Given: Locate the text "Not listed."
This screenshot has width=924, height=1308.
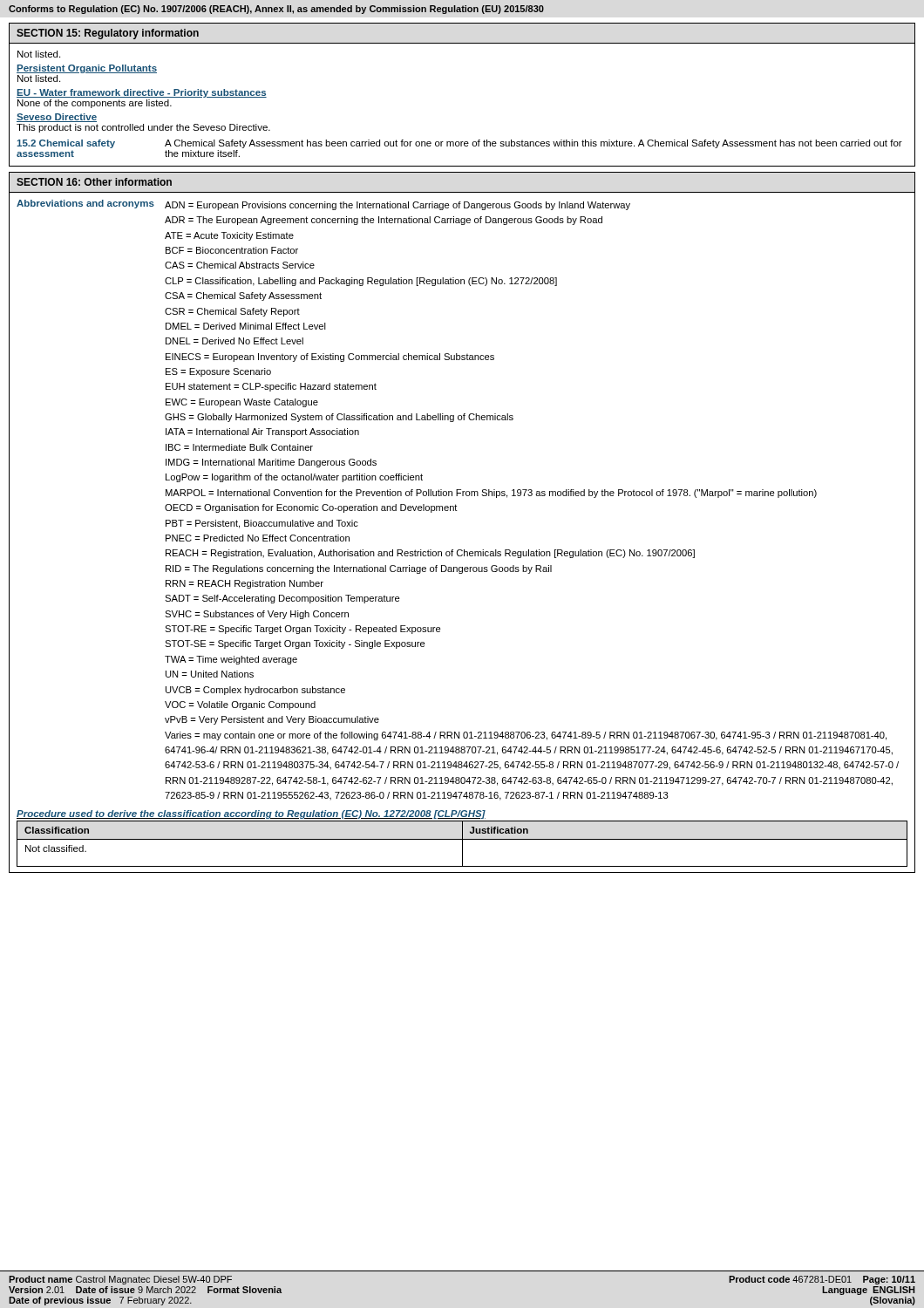Looking at the screenshot, I should [x=39, y=54].
